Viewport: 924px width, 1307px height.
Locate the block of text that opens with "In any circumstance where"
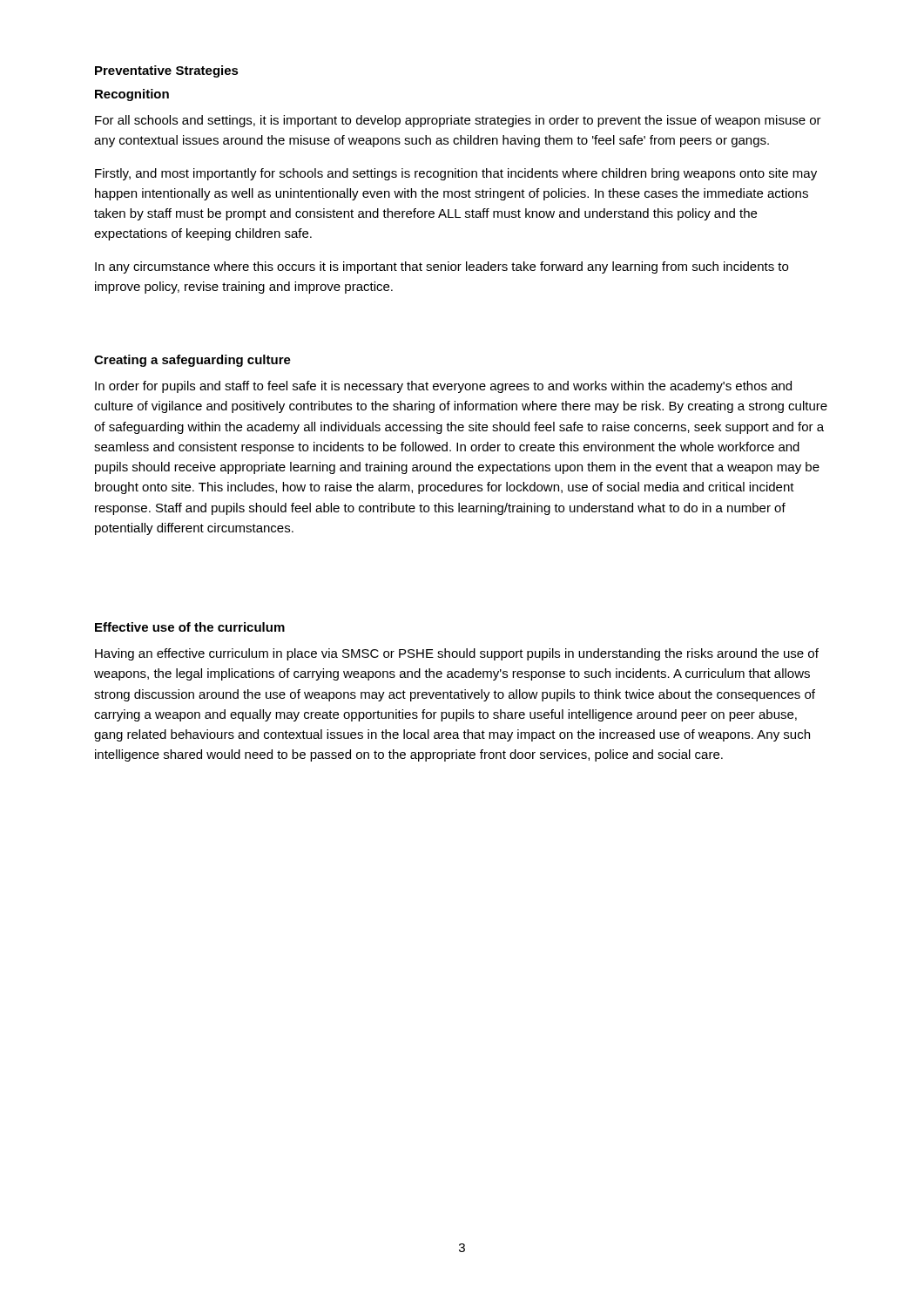coord(441,276)
